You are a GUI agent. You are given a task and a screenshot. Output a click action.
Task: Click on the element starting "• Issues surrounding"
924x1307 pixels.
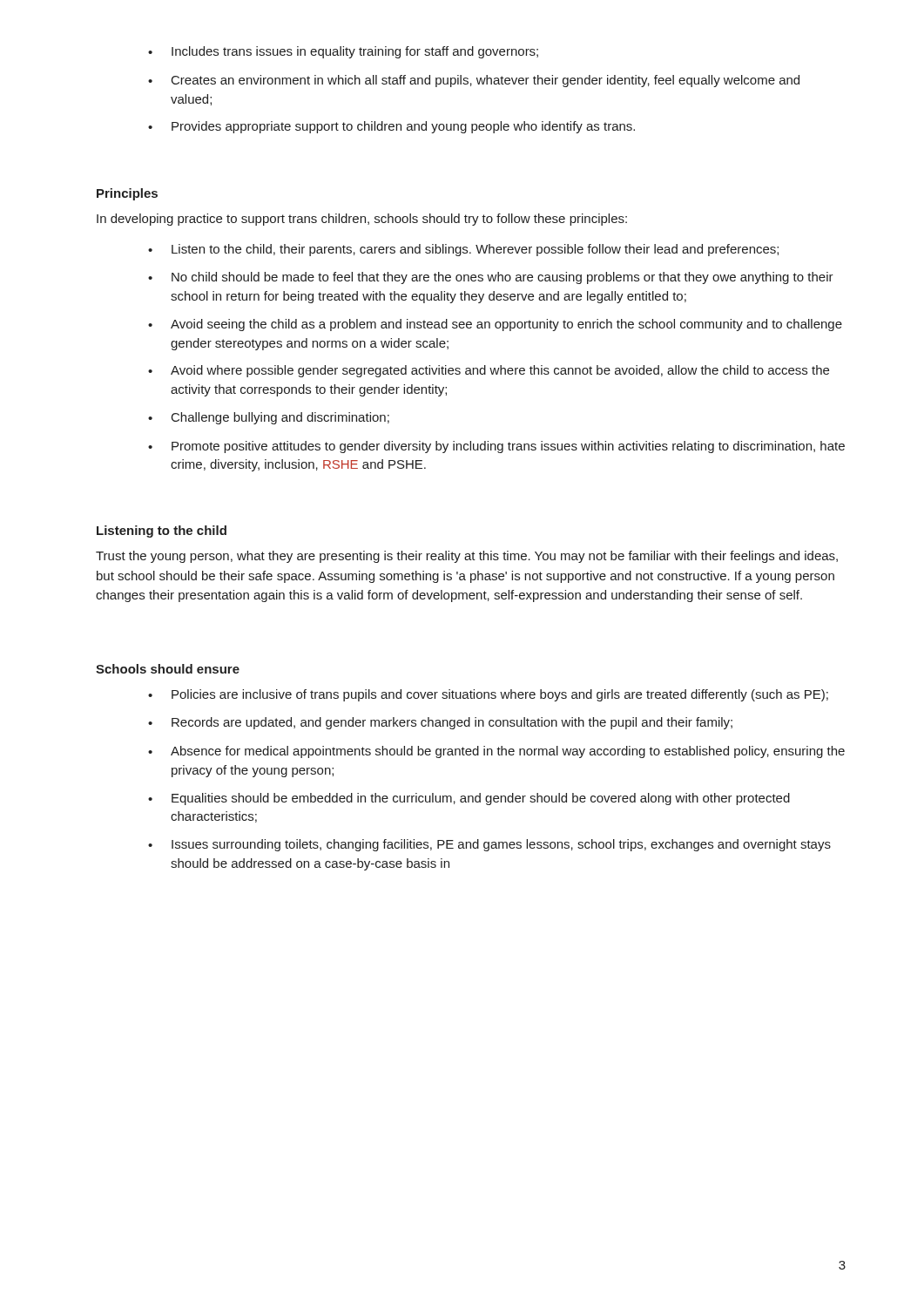click(x=497, y=854)
